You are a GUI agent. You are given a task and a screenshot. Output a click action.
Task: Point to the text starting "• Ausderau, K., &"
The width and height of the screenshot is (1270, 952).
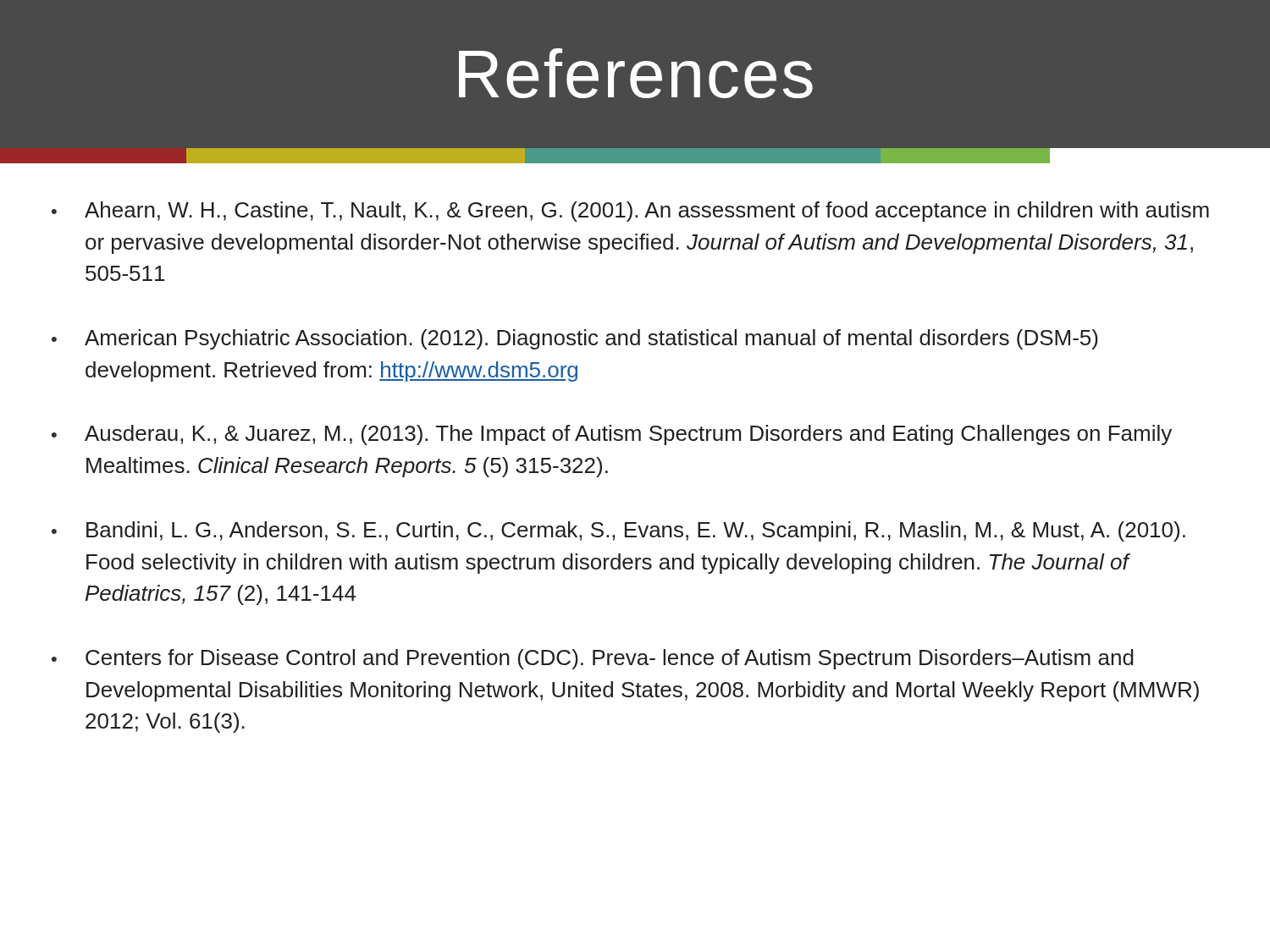pos(635,450)
